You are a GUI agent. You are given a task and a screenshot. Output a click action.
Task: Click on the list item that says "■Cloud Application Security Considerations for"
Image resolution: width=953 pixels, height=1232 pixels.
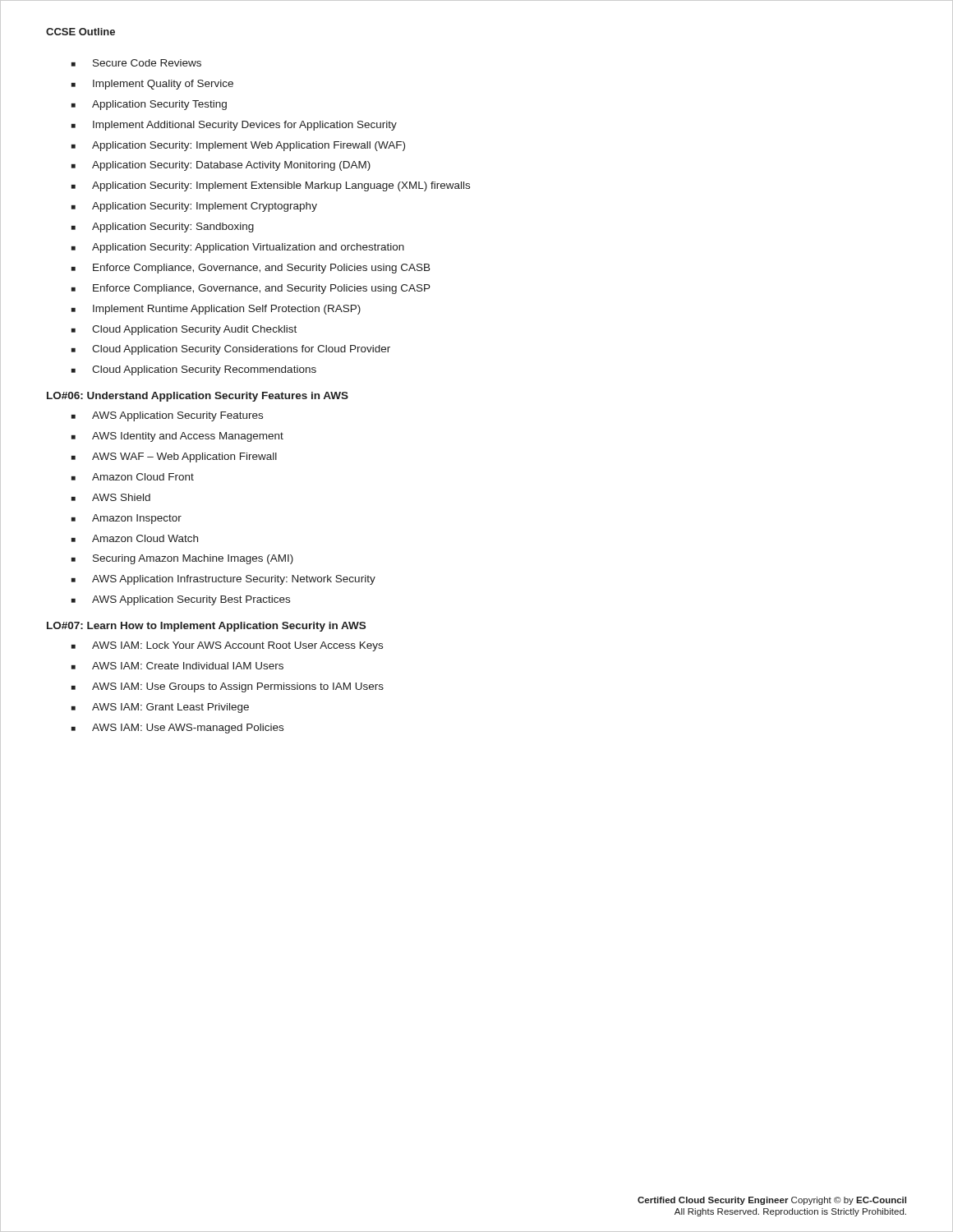(231, 350)
